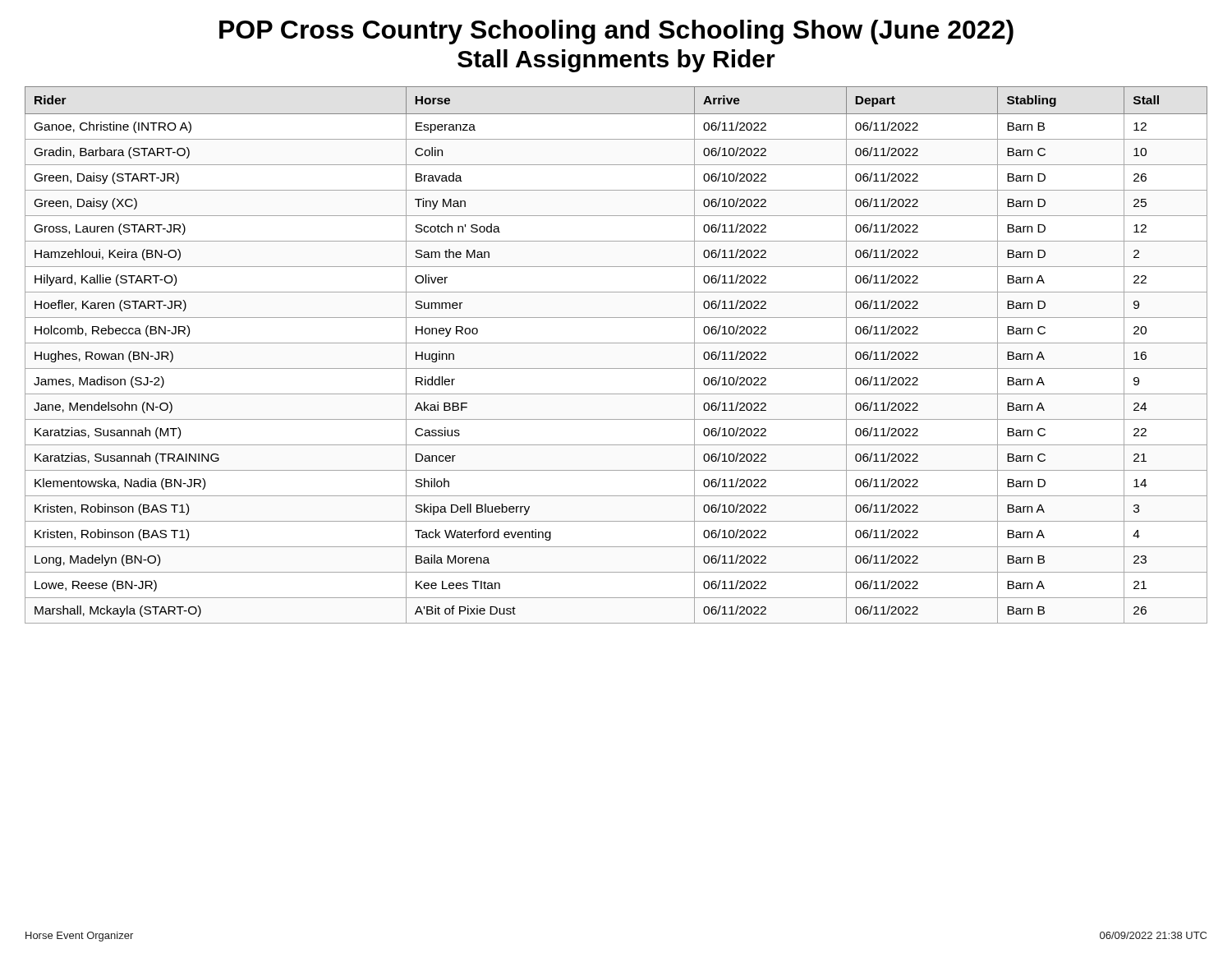
Task: Click on the table containing "Barn B"
Action: 616,355
